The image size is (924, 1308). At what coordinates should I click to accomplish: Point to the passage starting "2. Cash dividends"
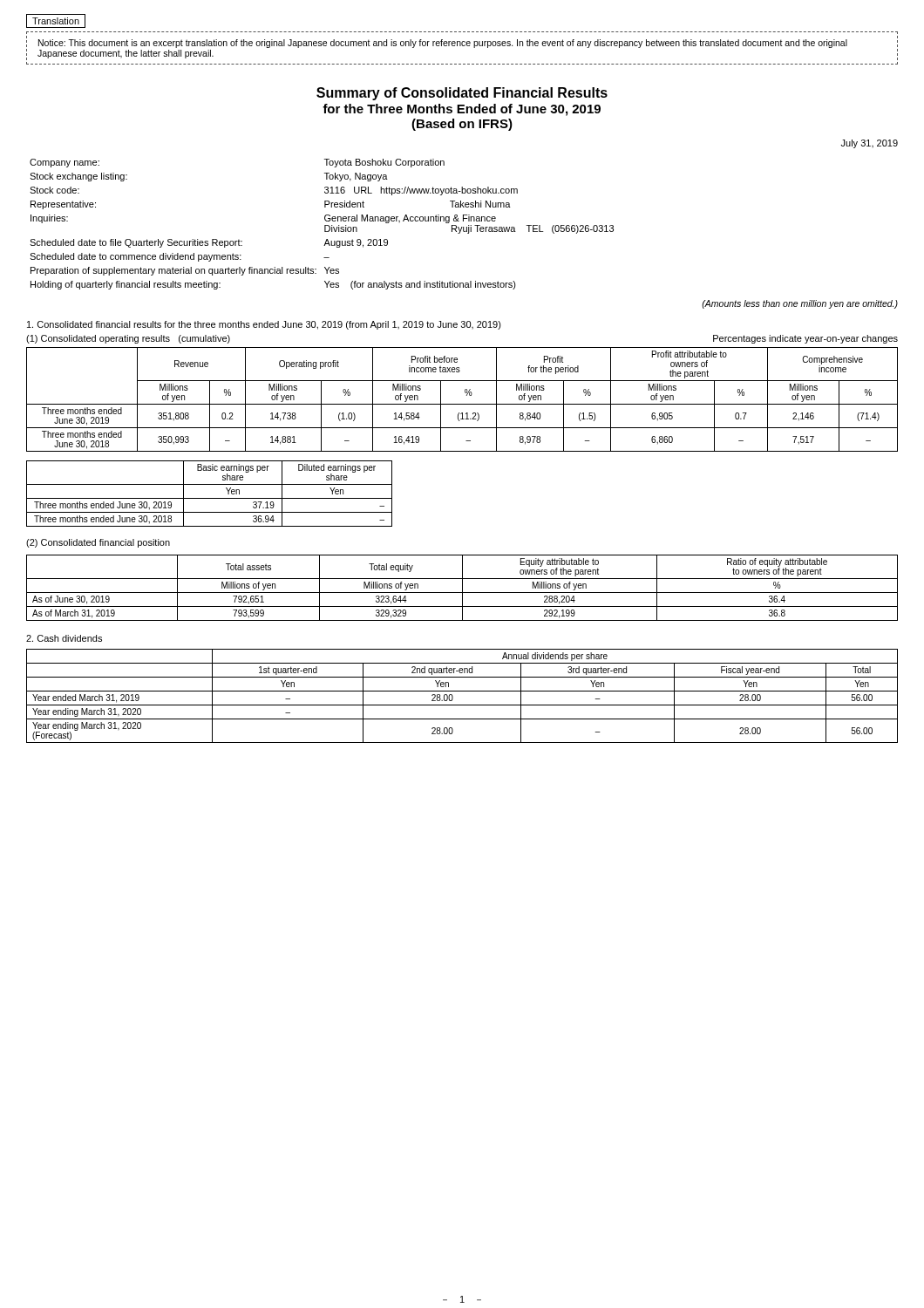click(64, 638)
